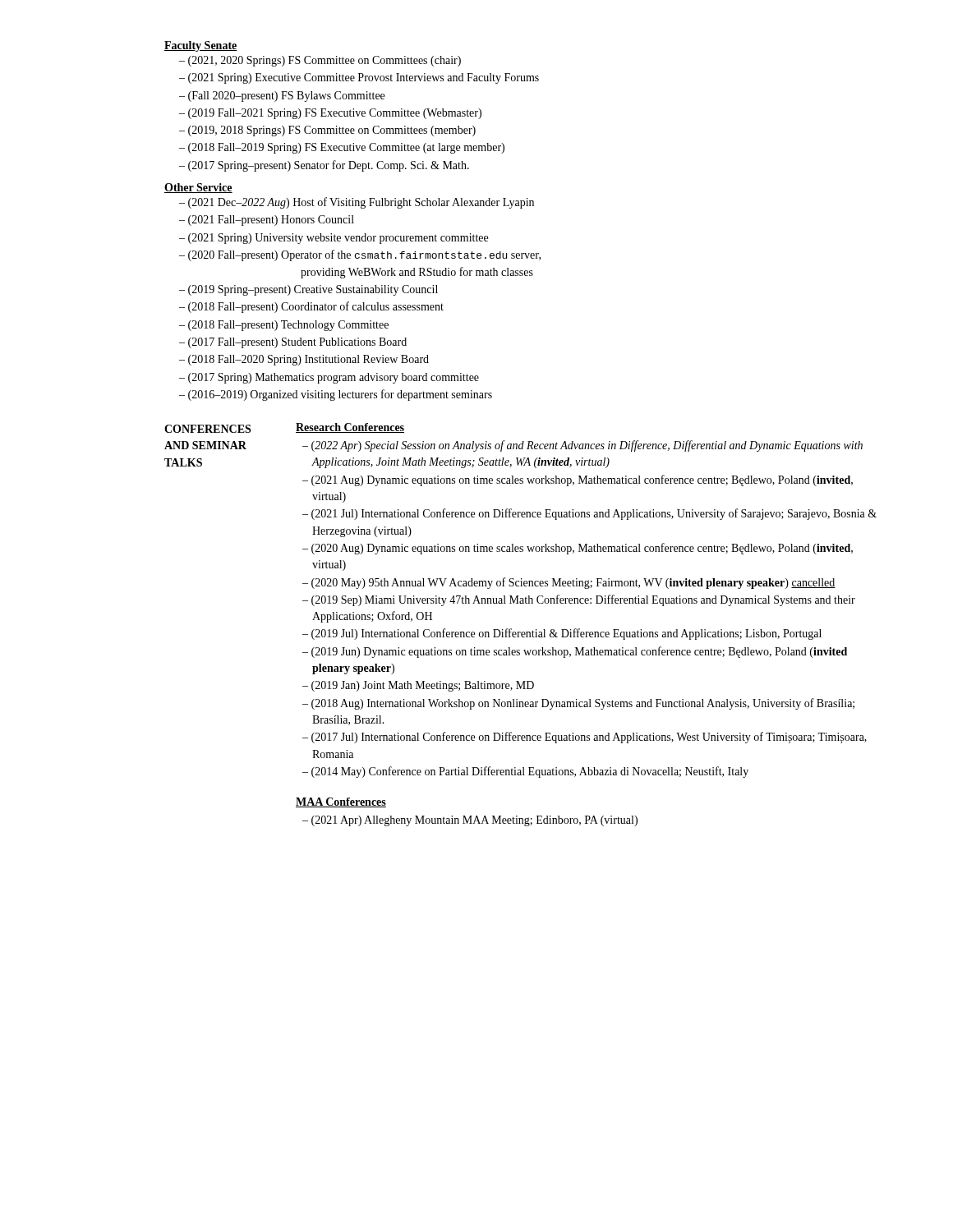953x1232 pixels.
Task: Select the region starting "– (Fall 2020–present) FS Bylaws Committee"
Action: pos(282,95)
